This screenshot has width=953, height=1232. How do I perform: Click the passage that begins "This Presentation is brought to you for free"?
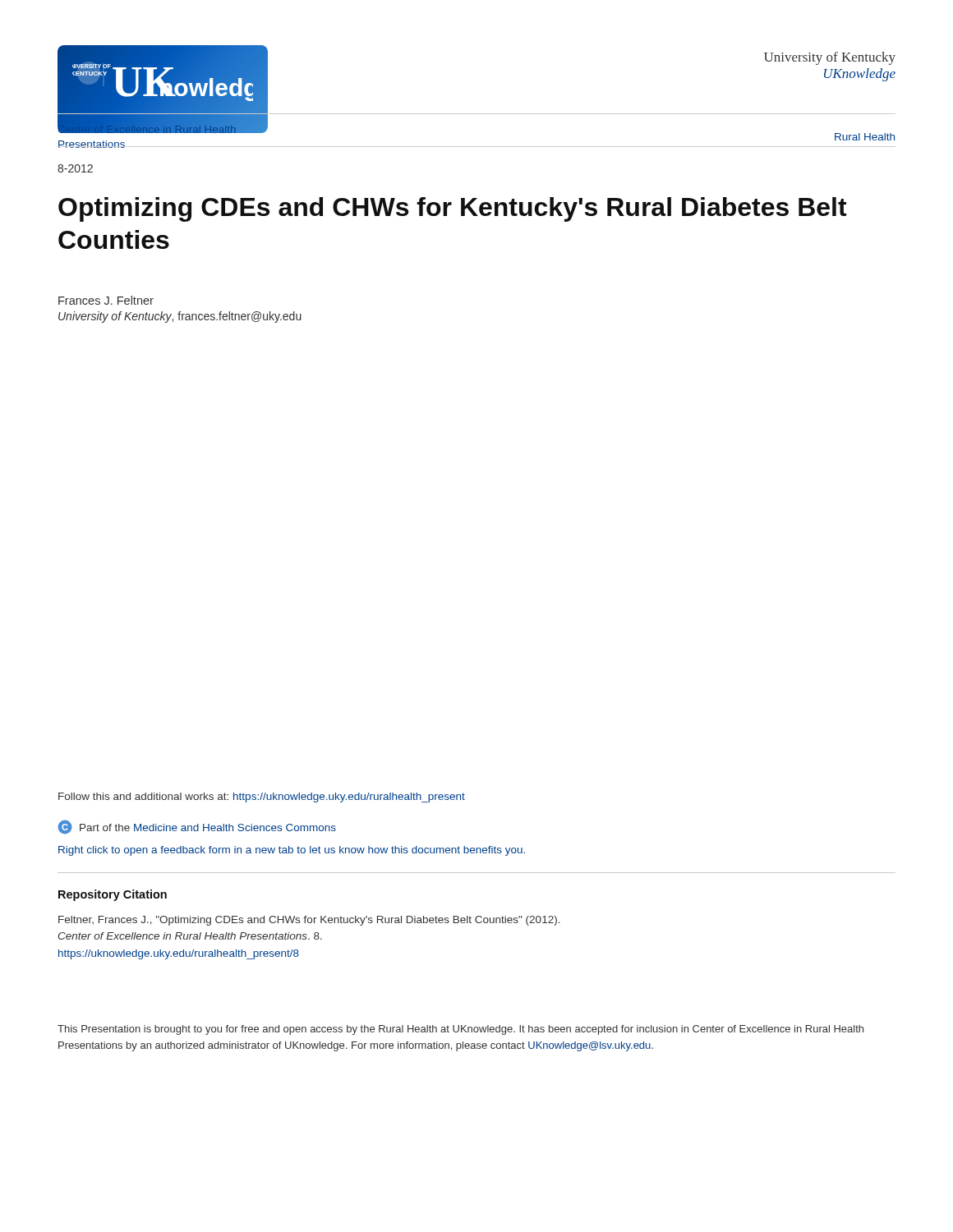pos(476,1037)
